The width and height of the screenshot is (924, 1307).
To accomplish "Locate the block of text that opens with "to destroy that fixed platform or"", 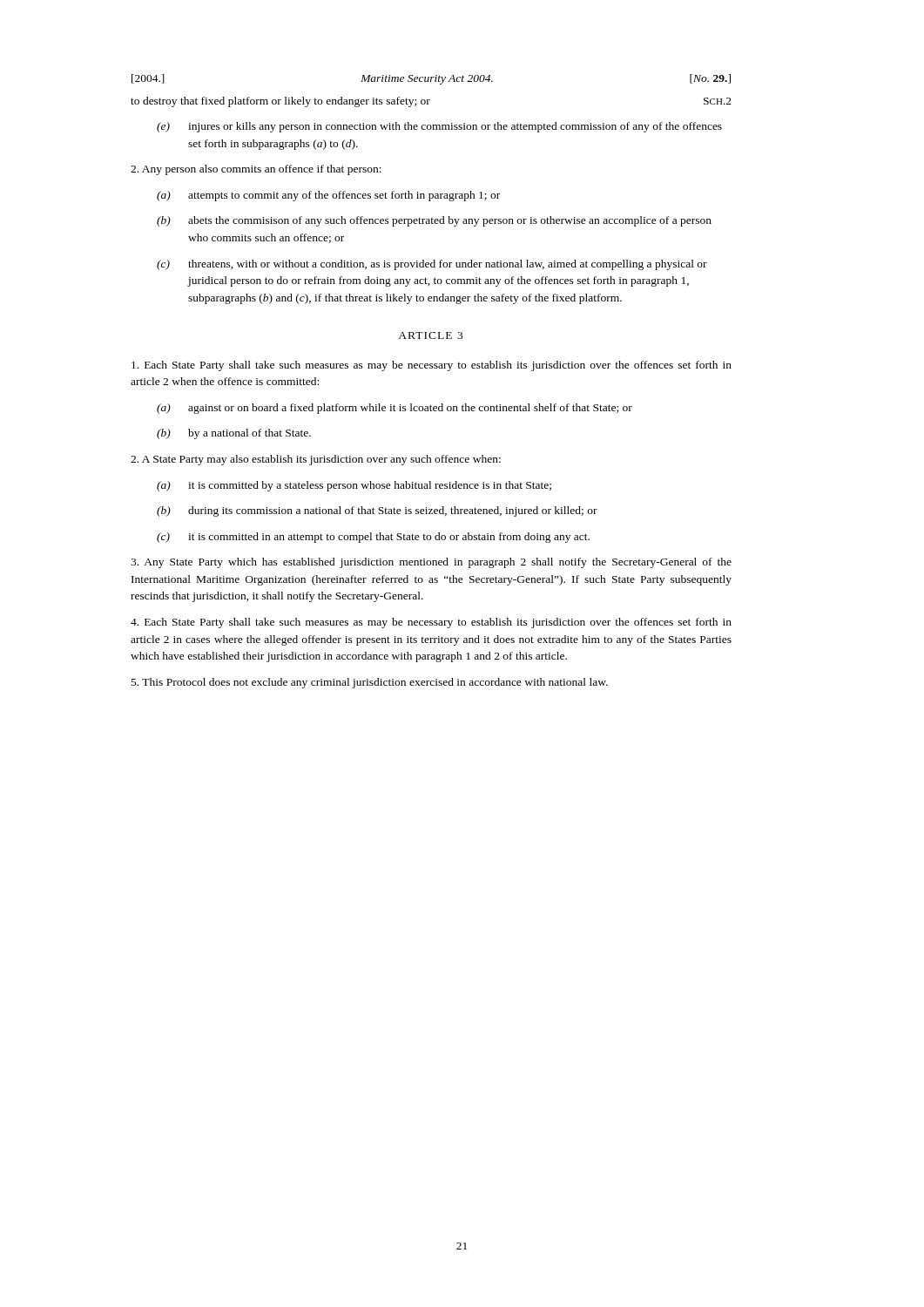I will (431, 101).
